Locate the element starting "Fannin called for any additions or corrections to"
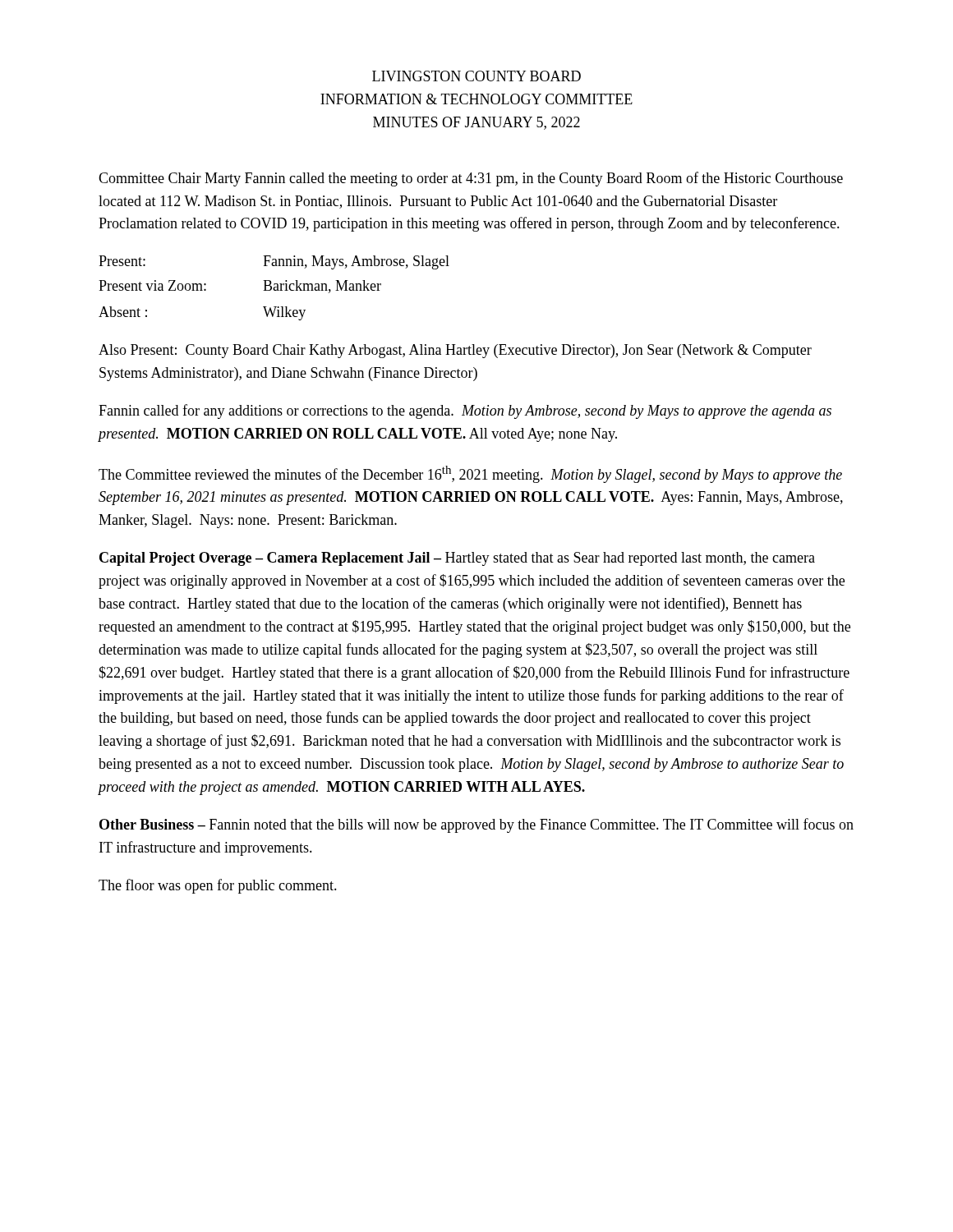 465,422
